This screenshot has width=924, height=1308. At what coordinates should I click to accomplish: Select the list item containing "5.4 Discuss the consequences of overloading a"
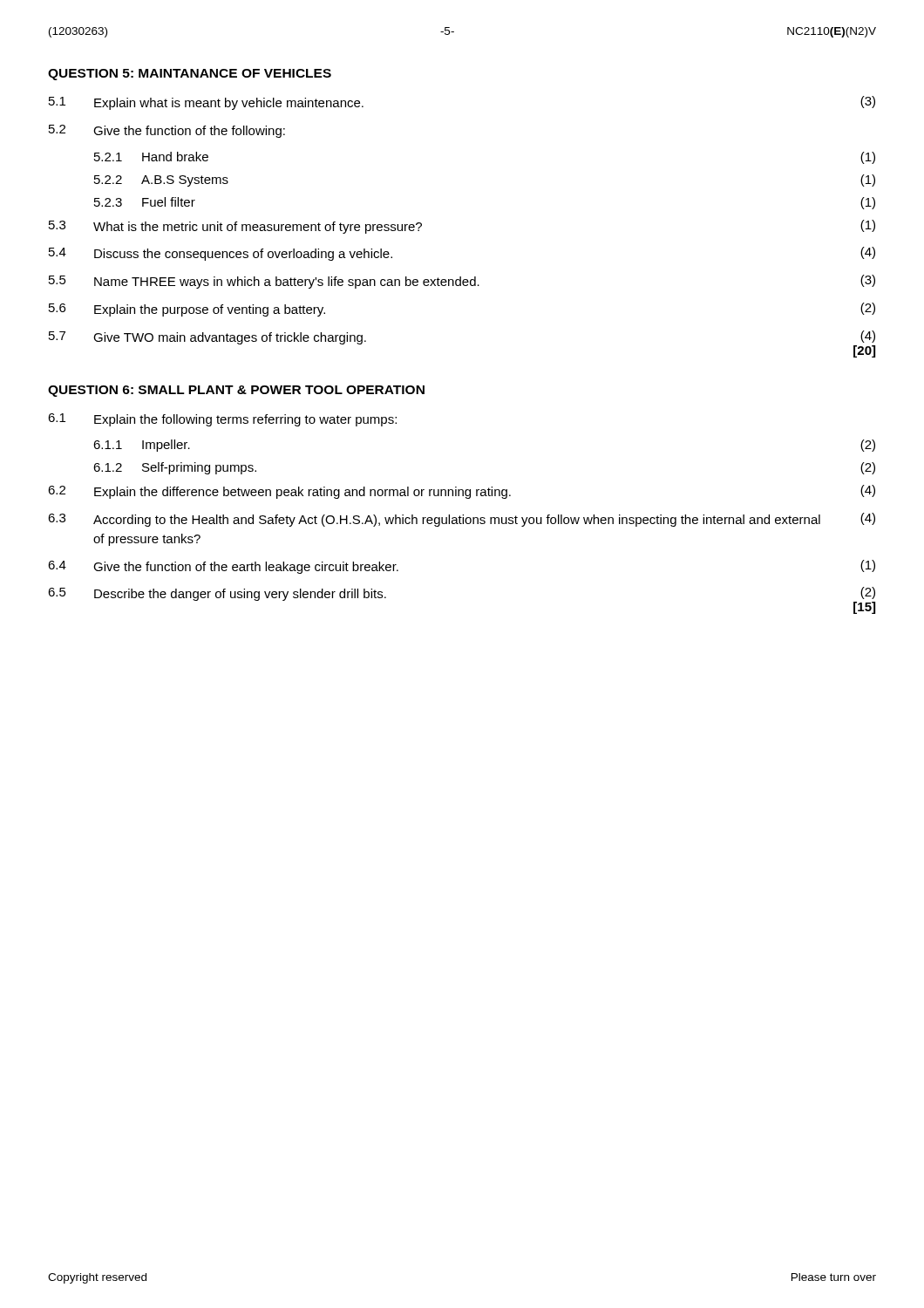coord(245,254)
